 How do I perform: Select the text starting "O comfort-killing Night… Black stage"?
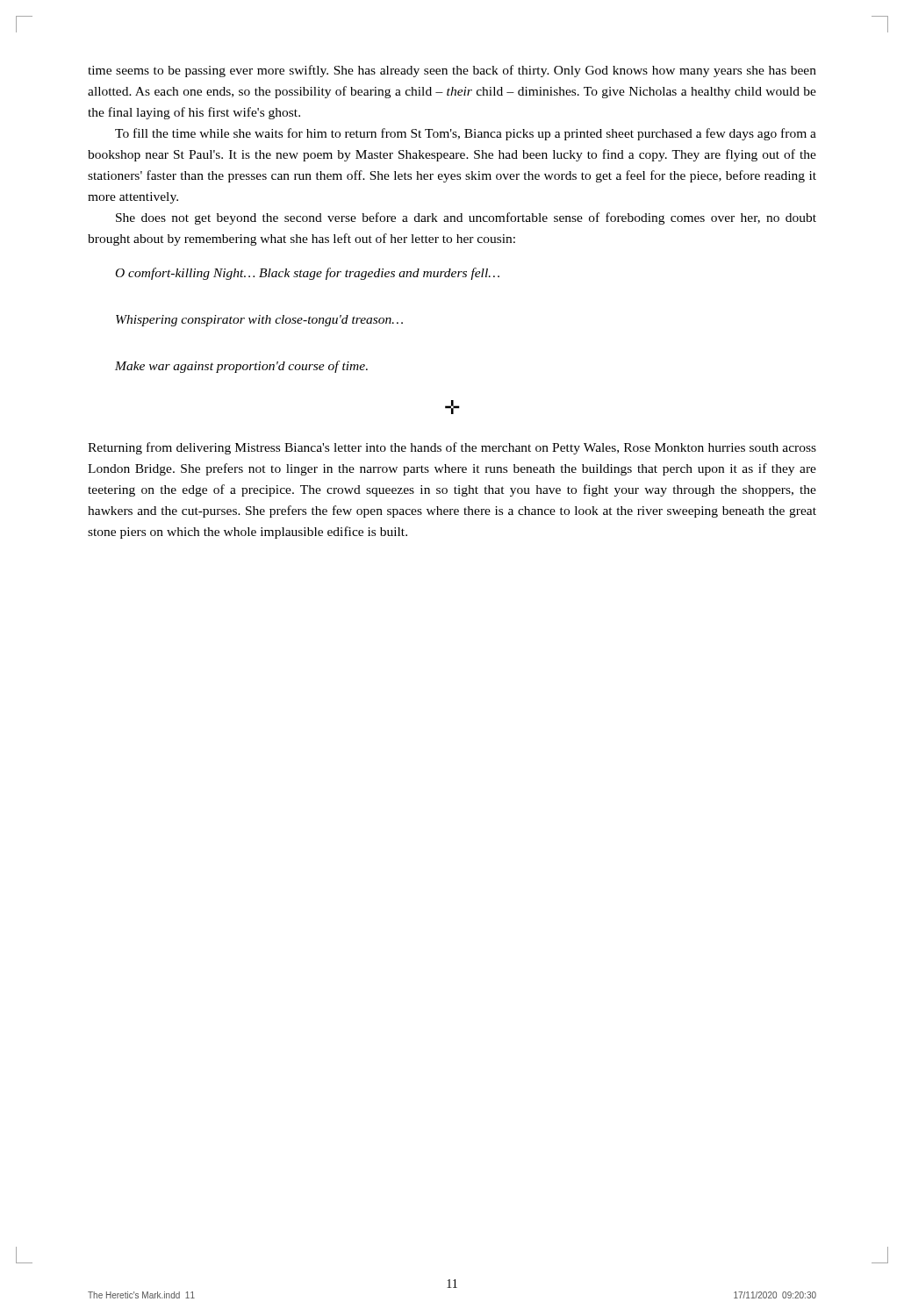coord(308,274)
